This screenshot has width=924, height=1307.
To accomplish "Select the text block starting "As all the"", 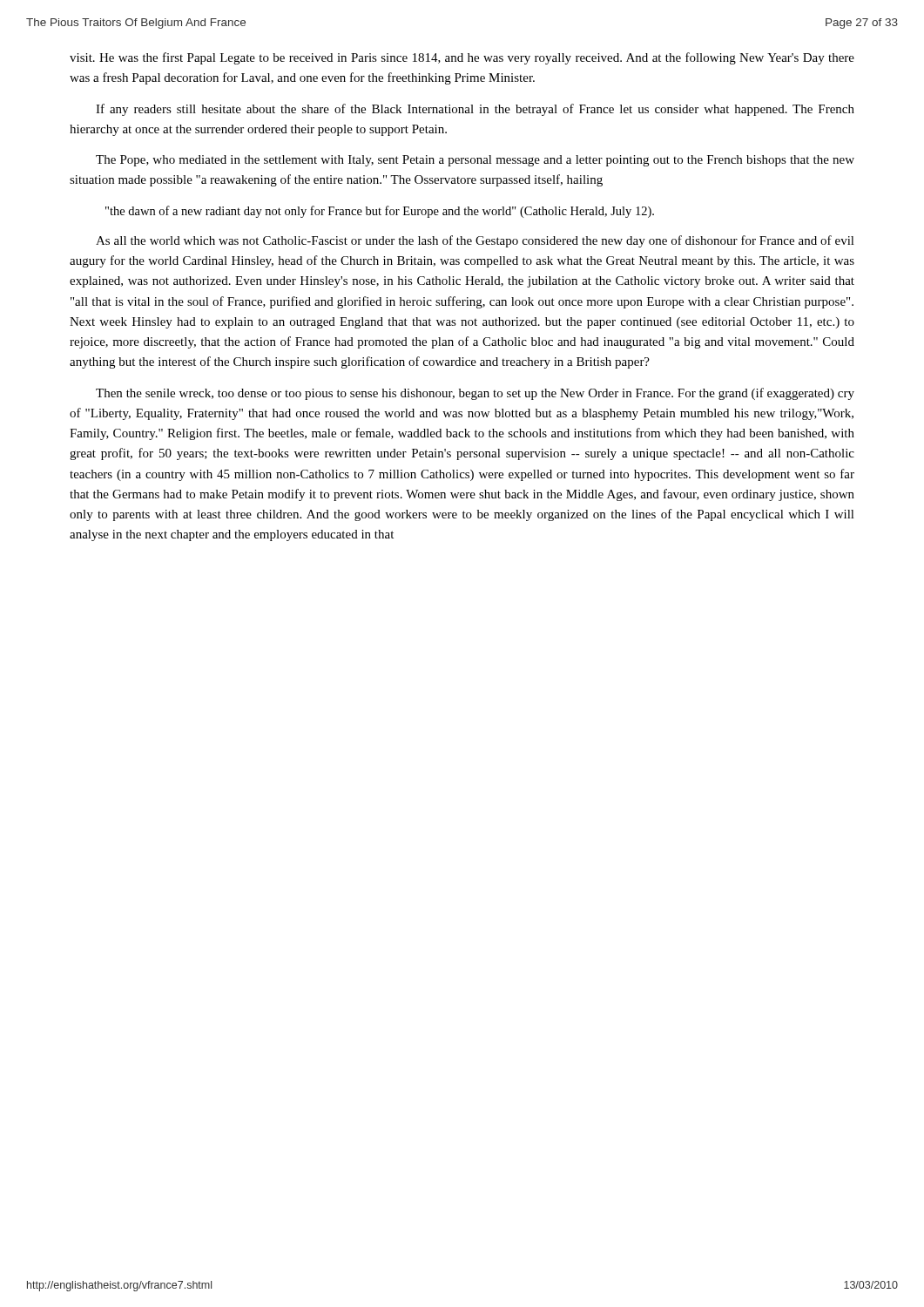I will pyautogui.click(x=462, y=301).
